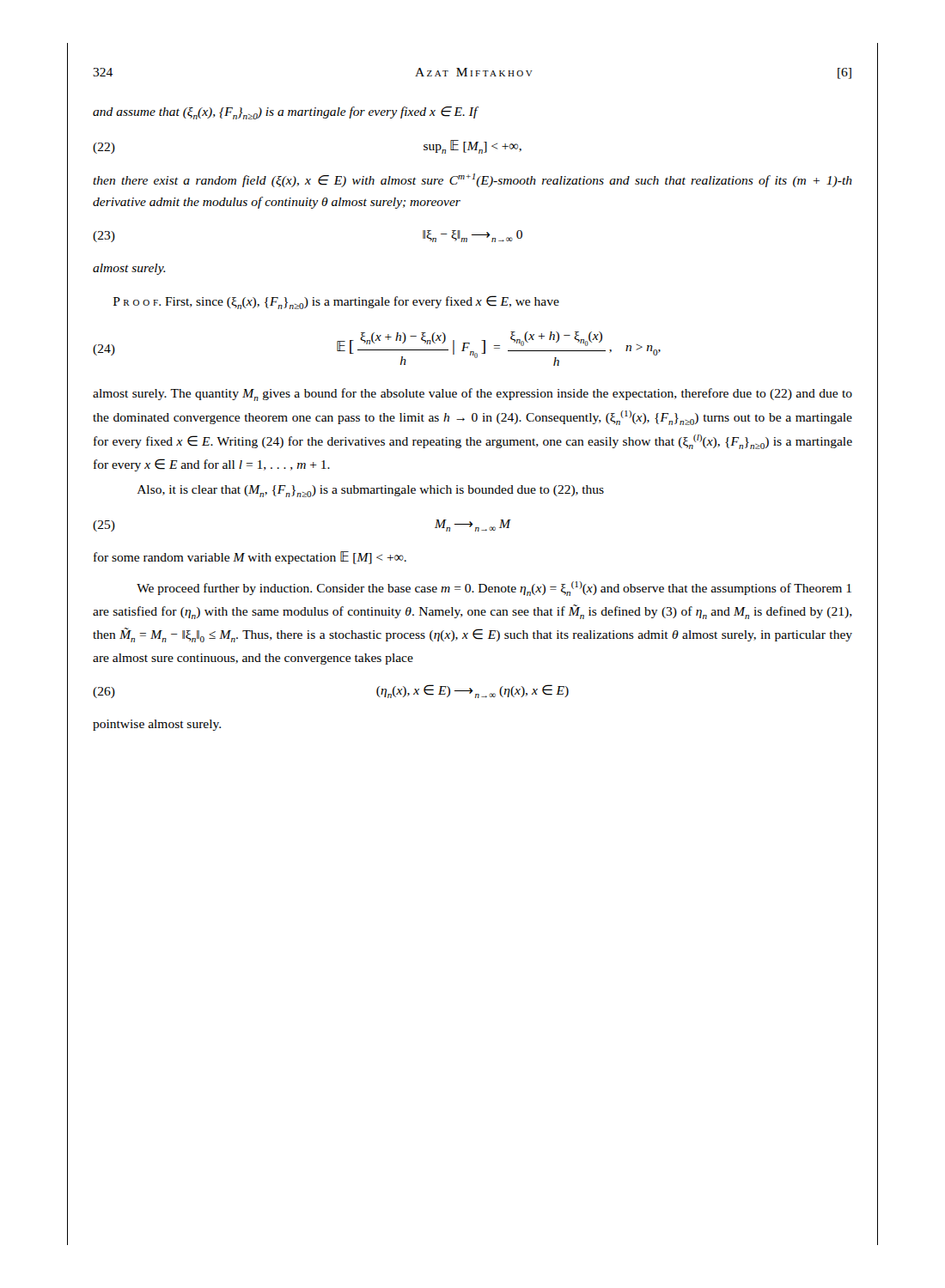Where is the passage that starts "P r o o f. First, since (ξn(x),"?
The image size is (945, 1288).
[326, 303]
